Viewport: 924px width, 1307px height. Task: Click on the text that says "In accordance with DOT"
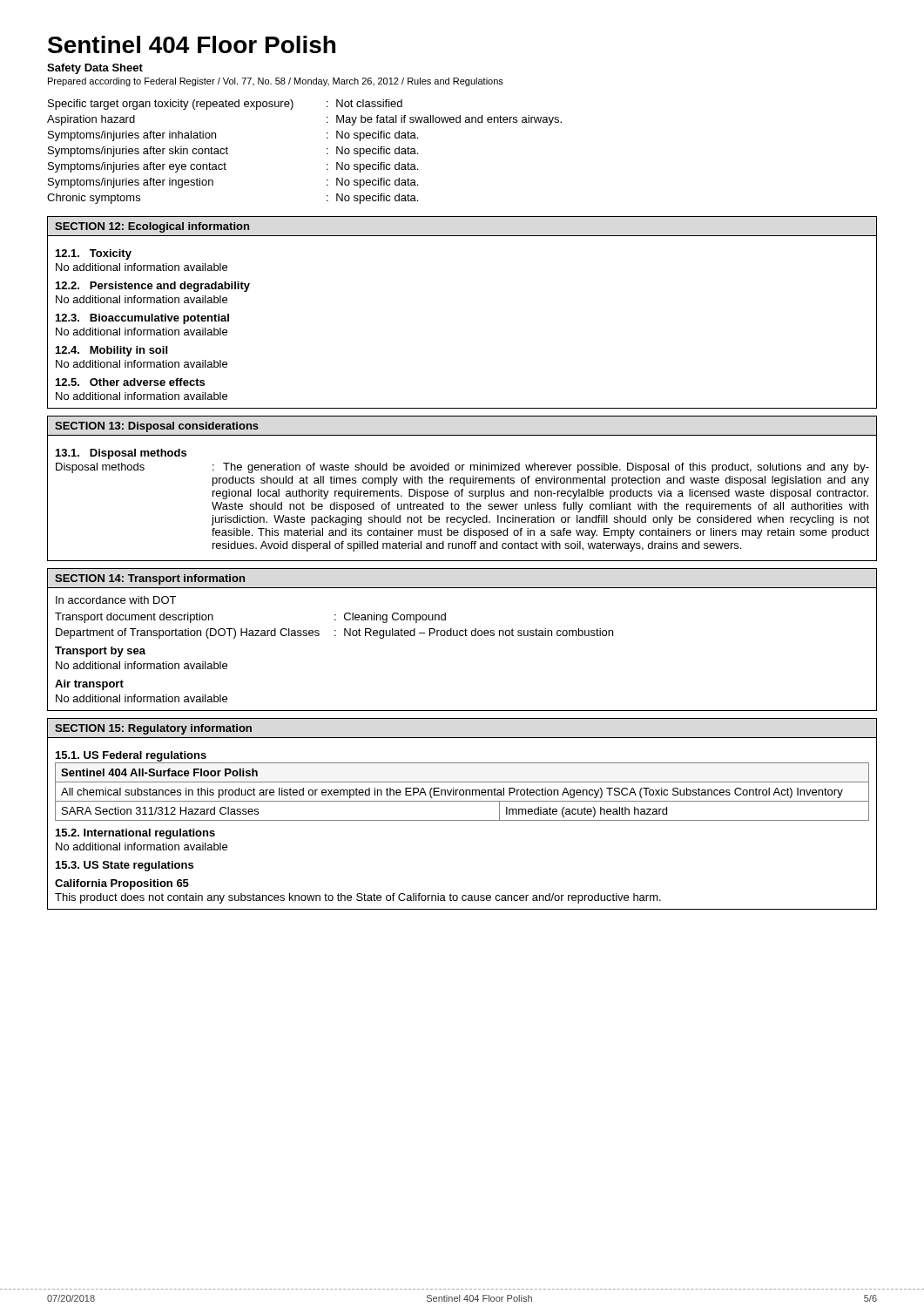pyautogui.click(x=116, y=600)
